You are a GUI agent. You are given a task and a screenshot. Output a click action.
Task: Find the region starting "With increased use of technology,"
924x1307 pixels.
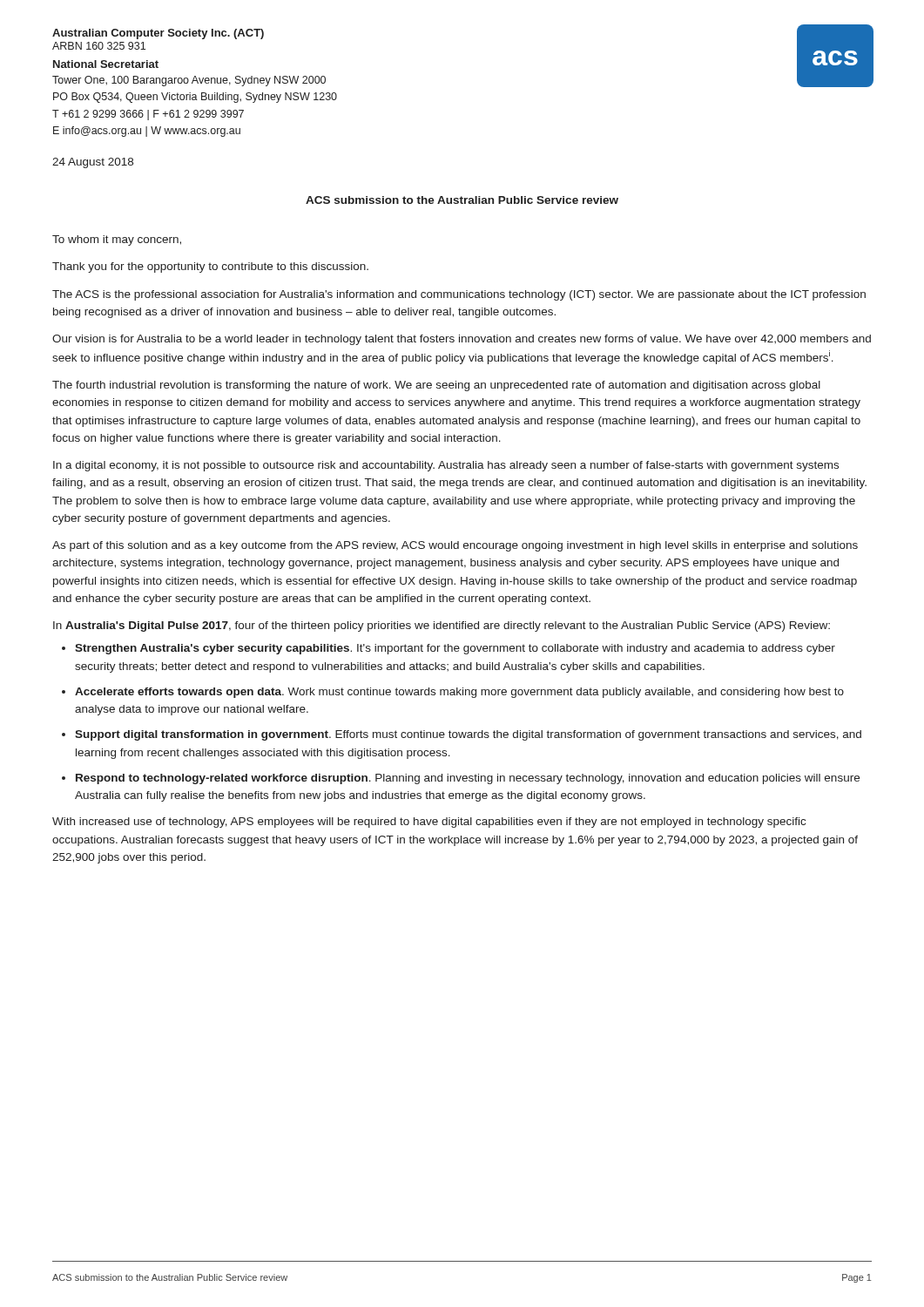click(x=455, y=839)
